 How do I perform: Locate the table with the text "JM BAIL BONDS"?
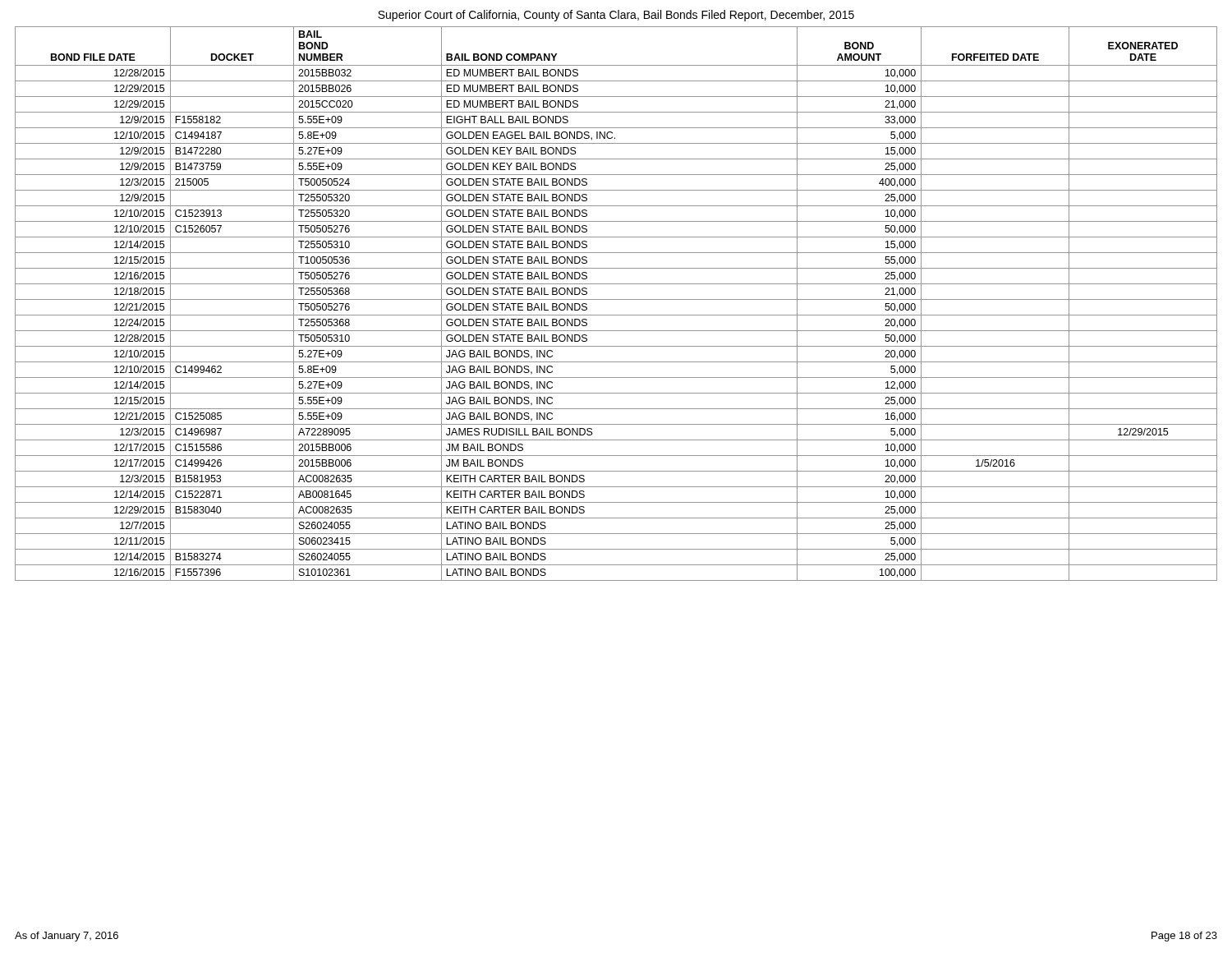tap(616, 304)
